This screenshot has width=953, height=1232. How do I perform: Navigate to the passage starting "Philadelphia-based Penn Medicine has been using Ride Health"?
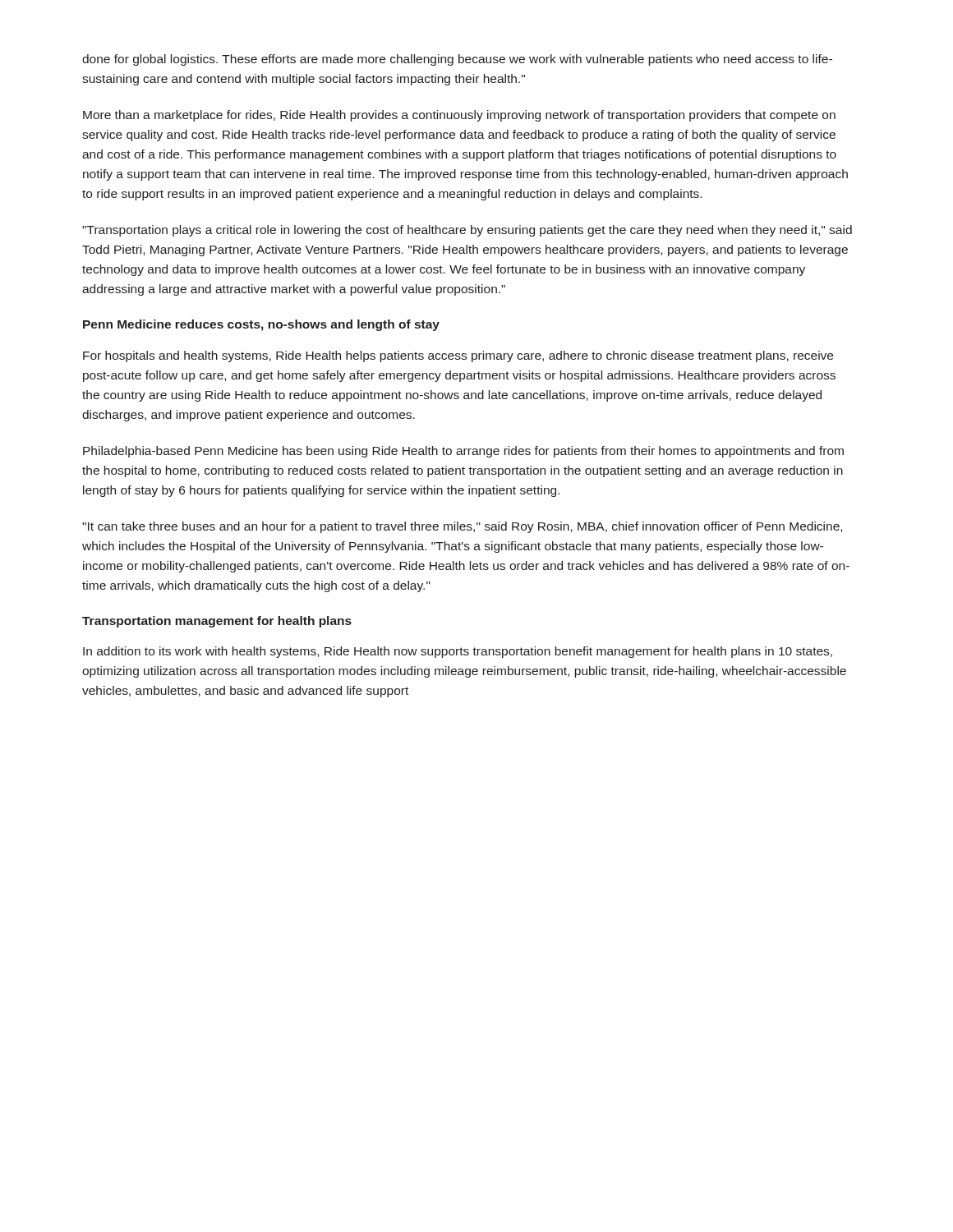[463, 470]
